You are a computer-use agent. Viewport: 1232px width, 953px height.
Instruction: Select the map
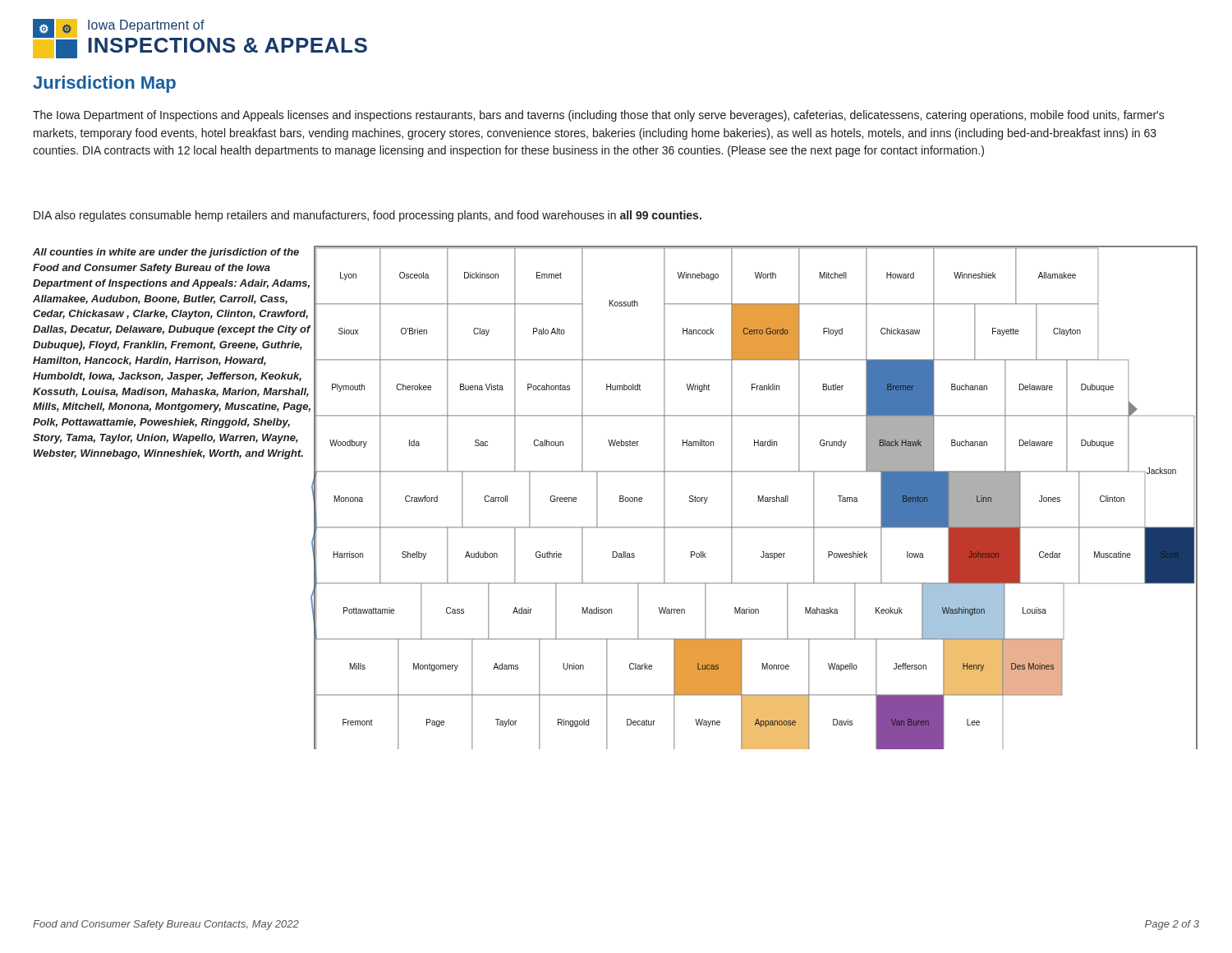[758, 495]
